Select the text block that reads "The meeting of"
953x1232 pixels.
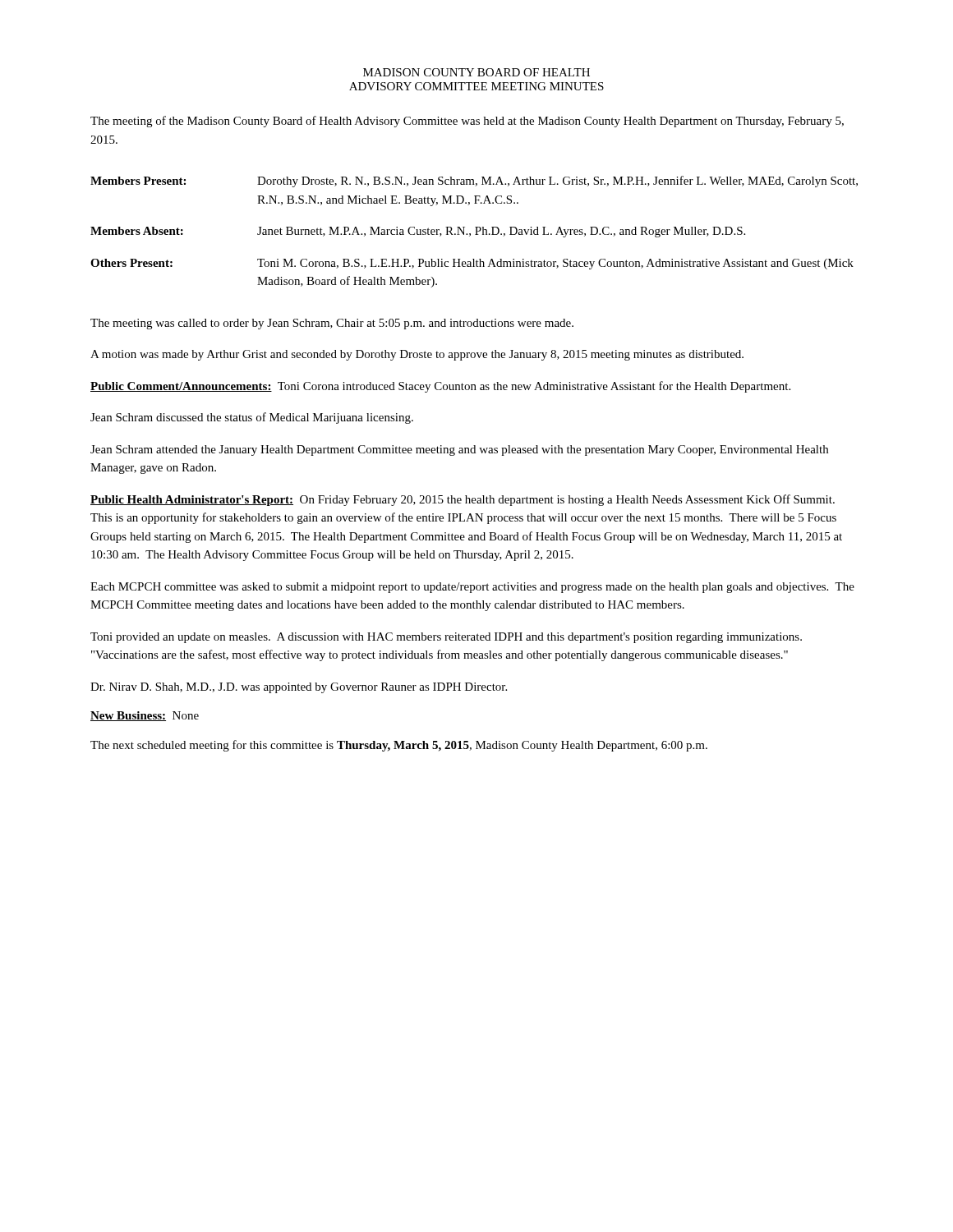[x=467, y=130]
